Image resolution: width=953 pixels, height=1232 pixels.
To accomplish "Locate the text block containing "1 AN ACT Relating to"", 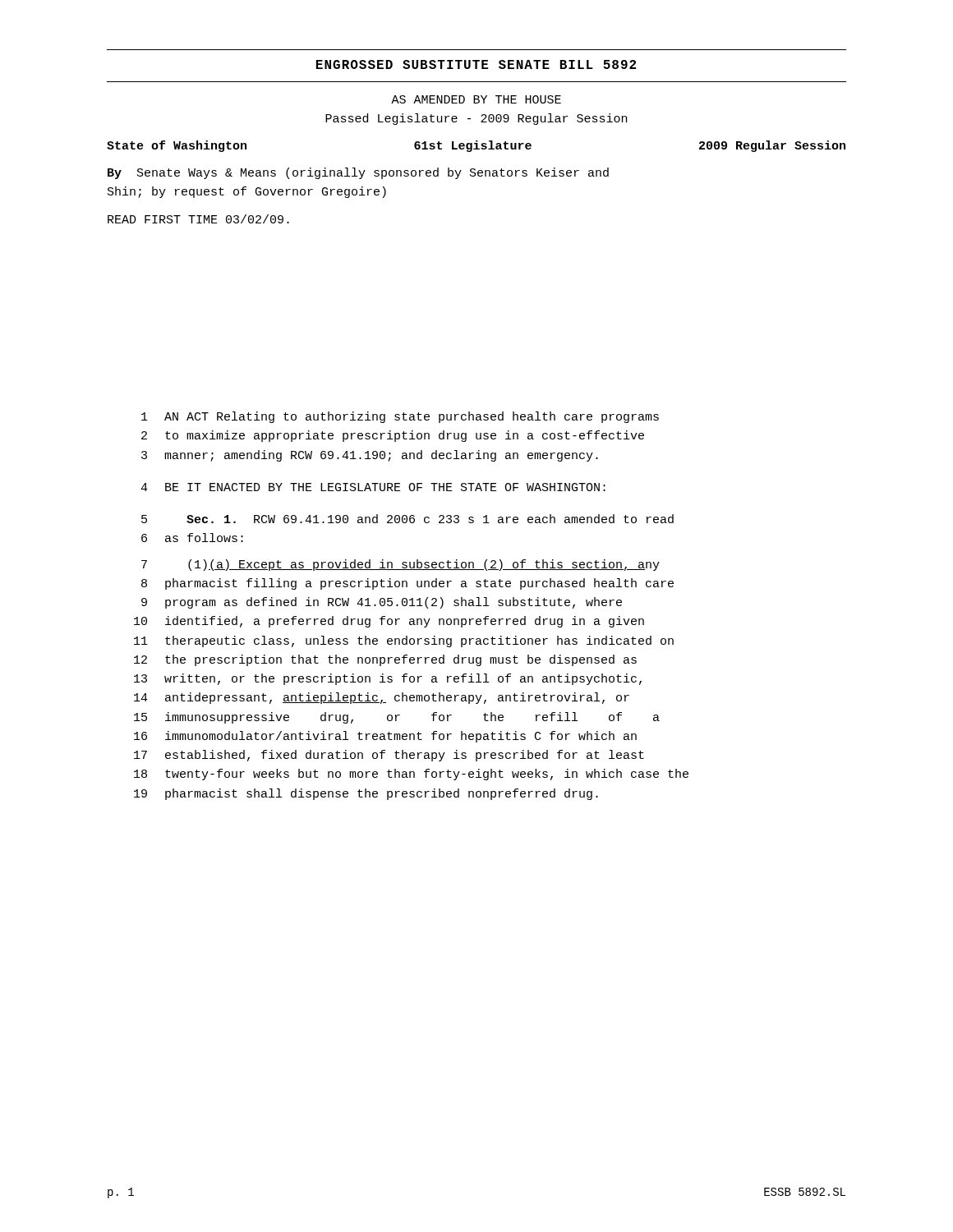I will click(476, 606).
